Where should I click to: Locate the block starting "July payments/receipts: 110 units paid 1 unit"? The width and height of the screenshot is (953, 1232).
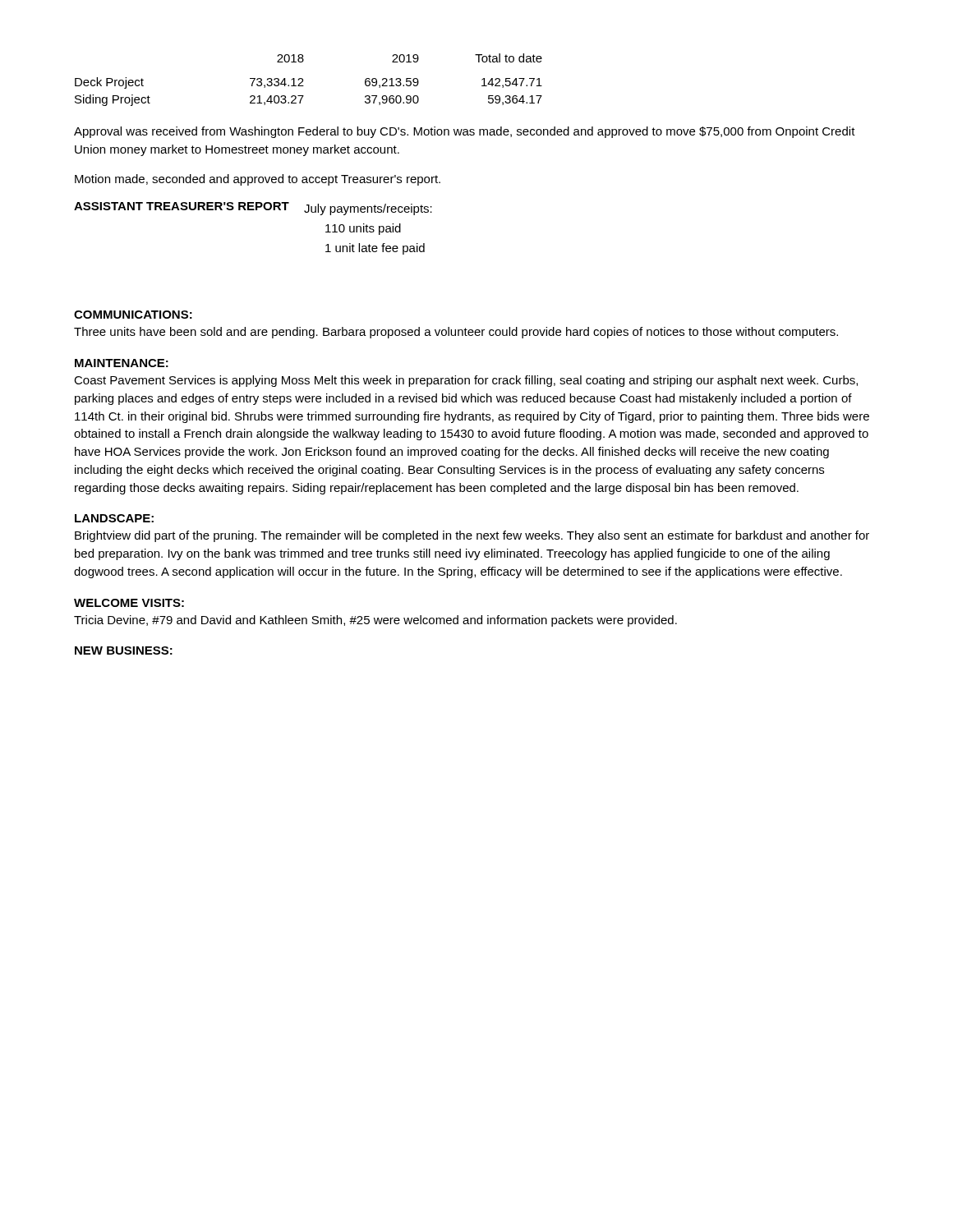pos(368,228)
